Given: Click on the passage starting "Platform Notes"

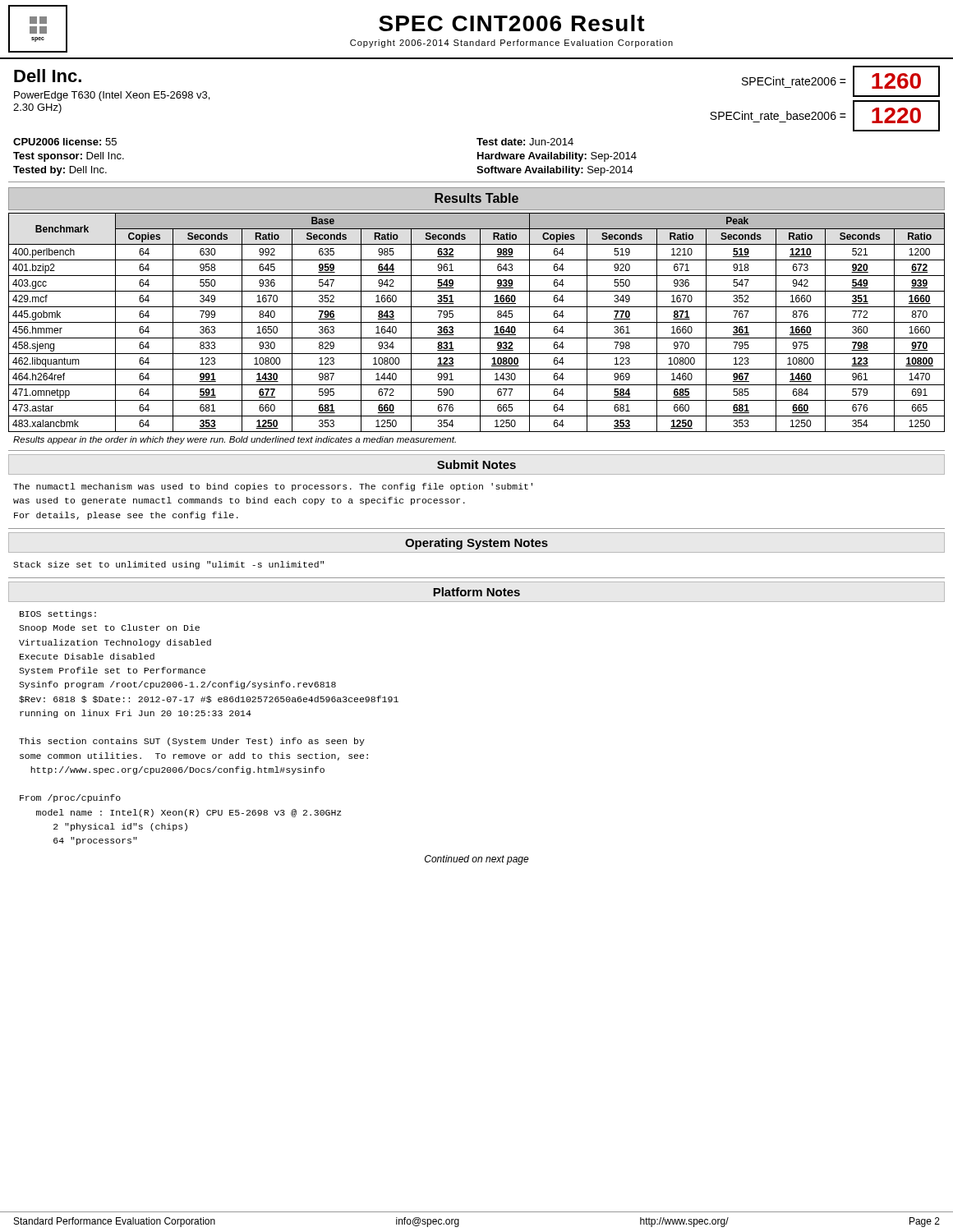Looking at the screenshot, I should (476, 592).
